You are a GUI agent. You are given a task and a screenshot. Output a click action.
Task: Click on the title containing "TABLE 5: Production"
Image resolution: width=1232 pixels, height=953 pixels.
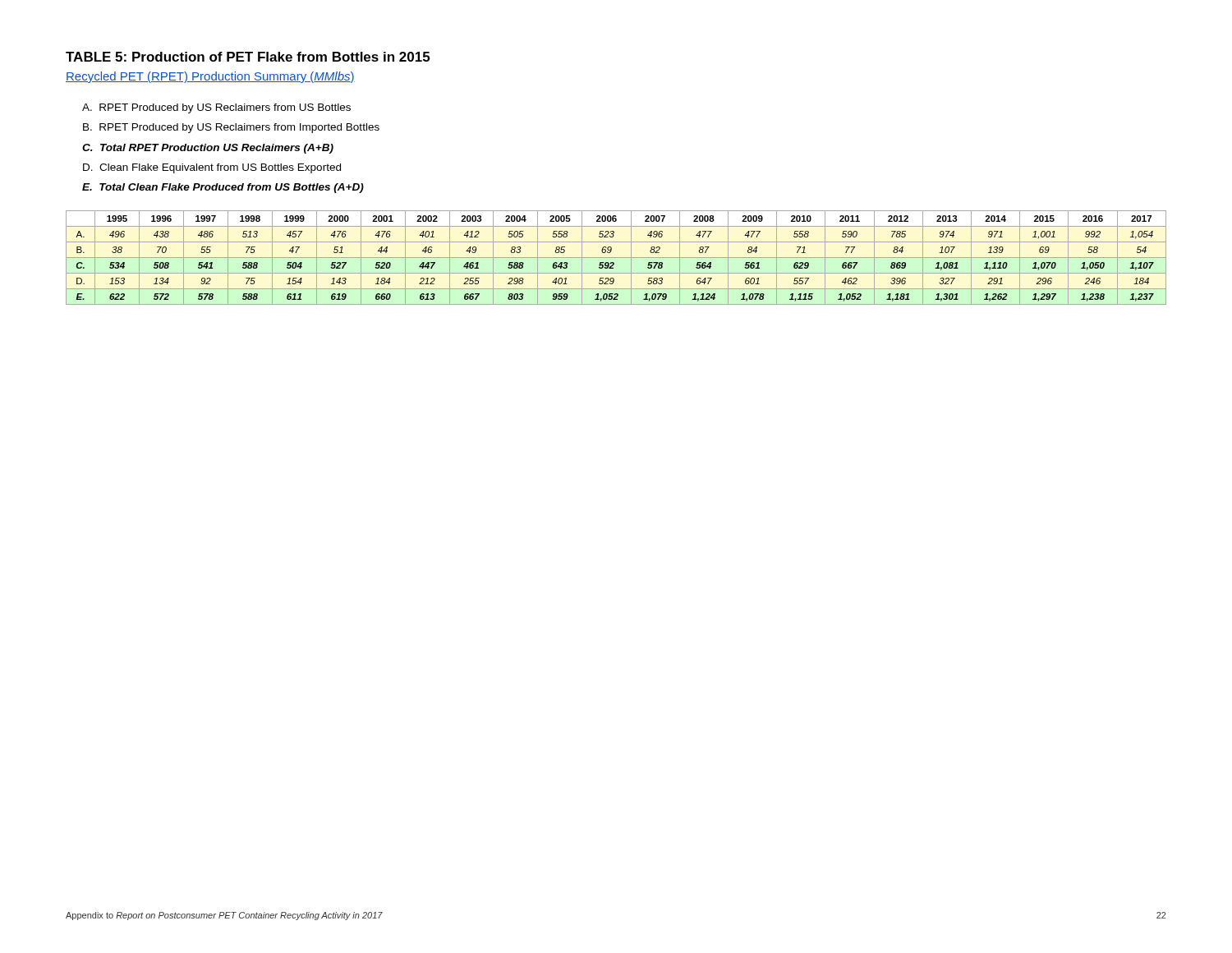coord(248,58)
